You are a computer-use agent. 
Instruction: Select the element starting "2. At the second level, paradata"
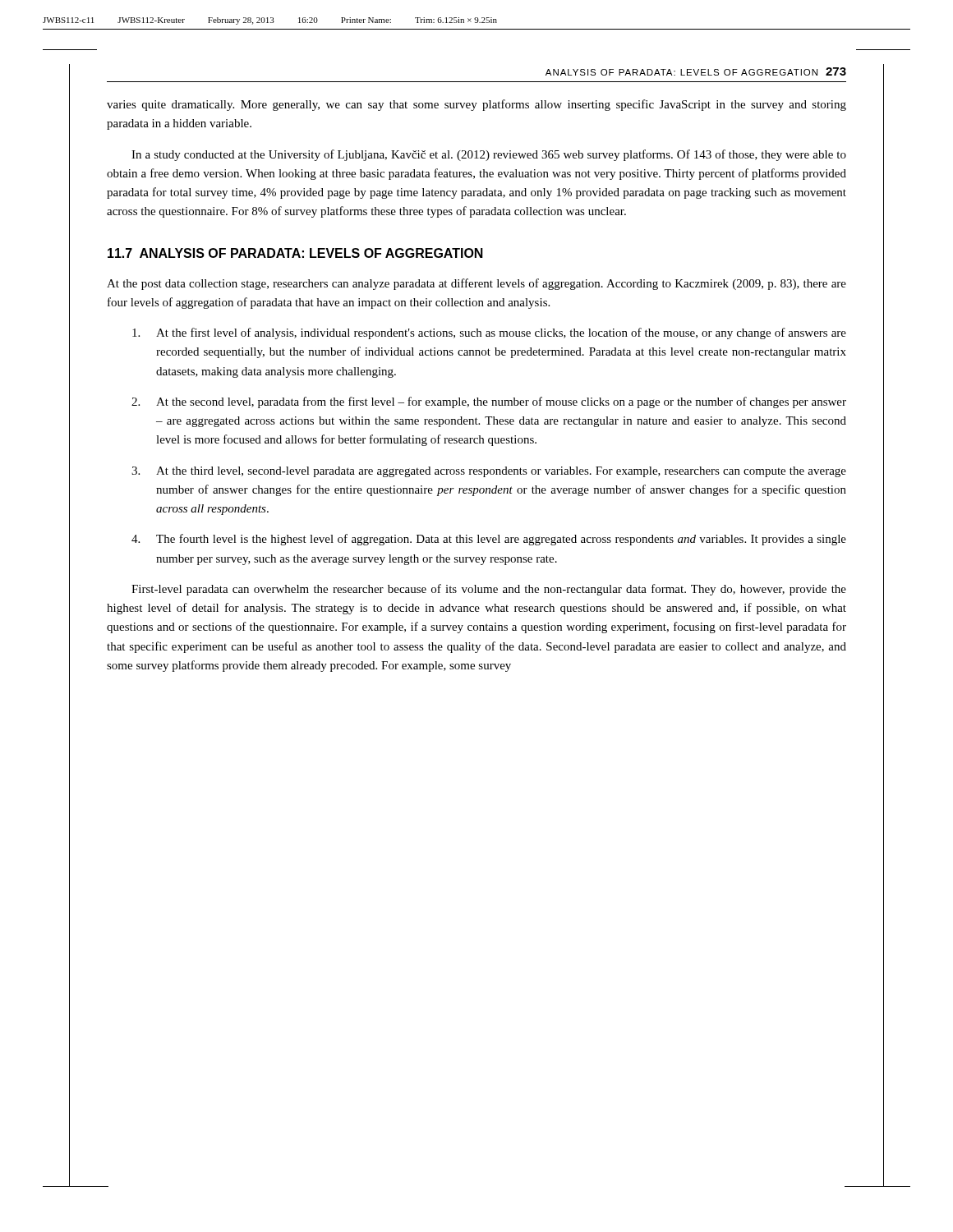coord(489,421)
